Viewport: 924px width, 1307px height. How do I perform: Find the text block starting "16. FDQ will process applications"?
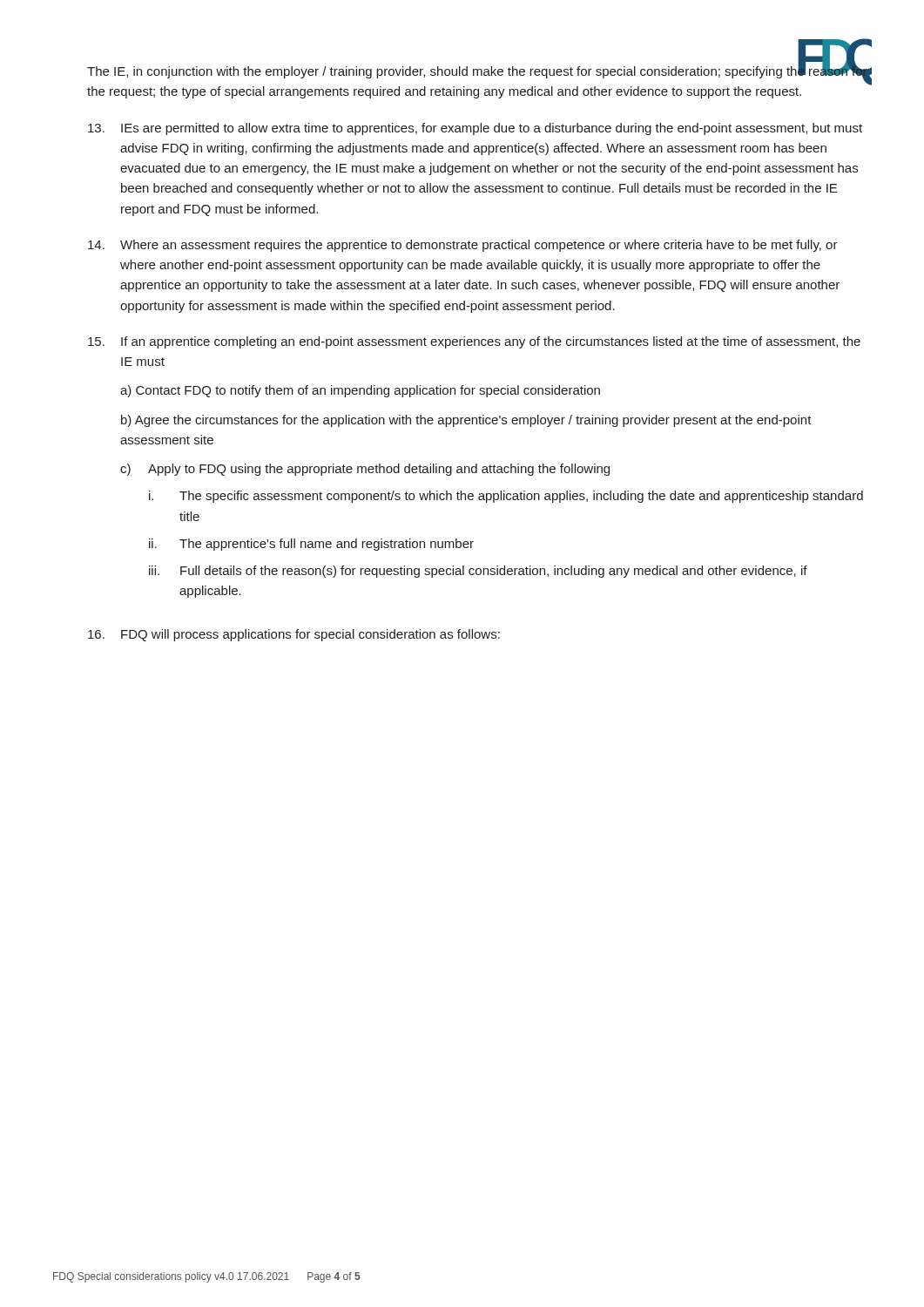(479, 634)
